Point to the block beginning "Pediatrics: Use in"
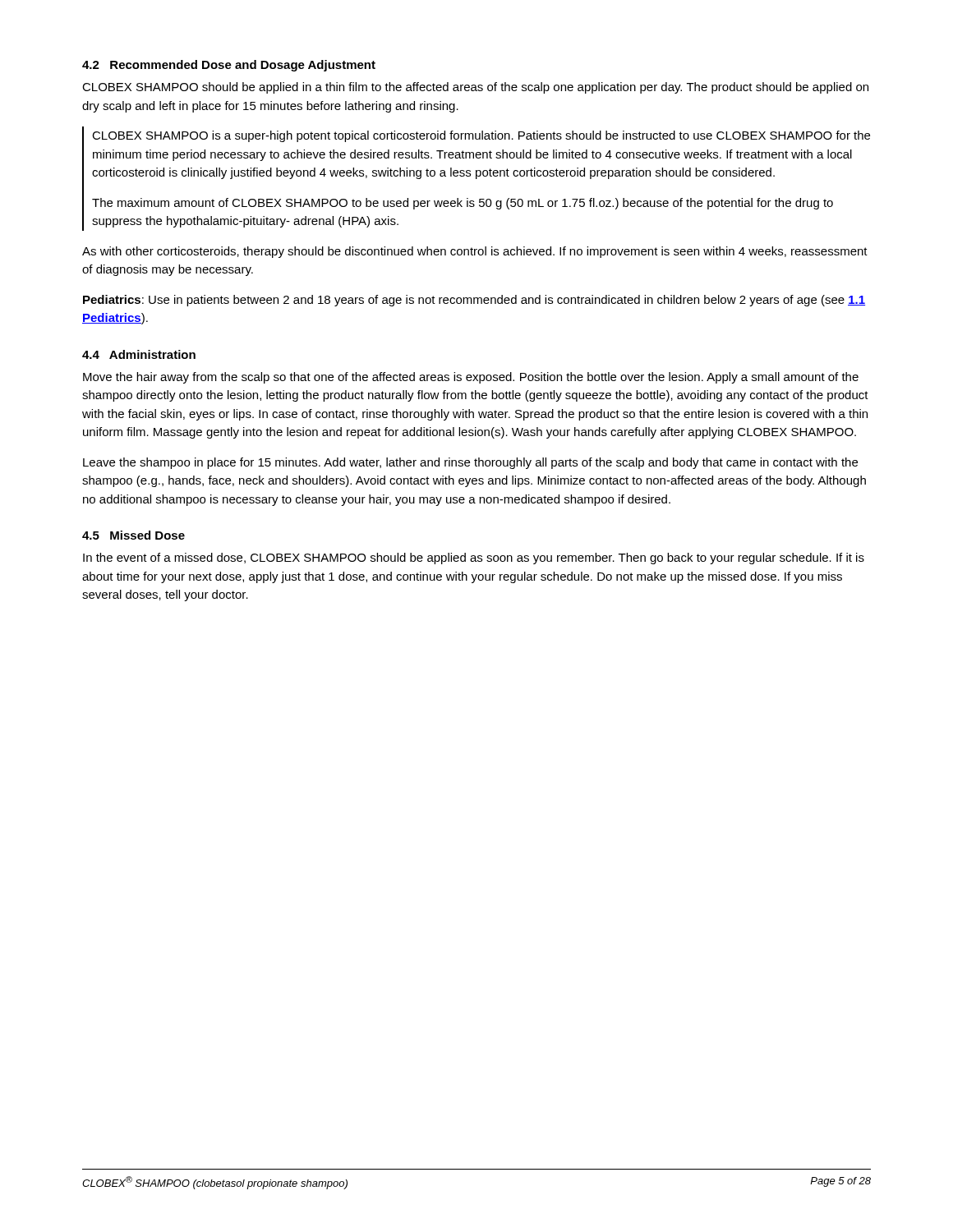The image size is (953, 1232). click(x=474, y=308)
